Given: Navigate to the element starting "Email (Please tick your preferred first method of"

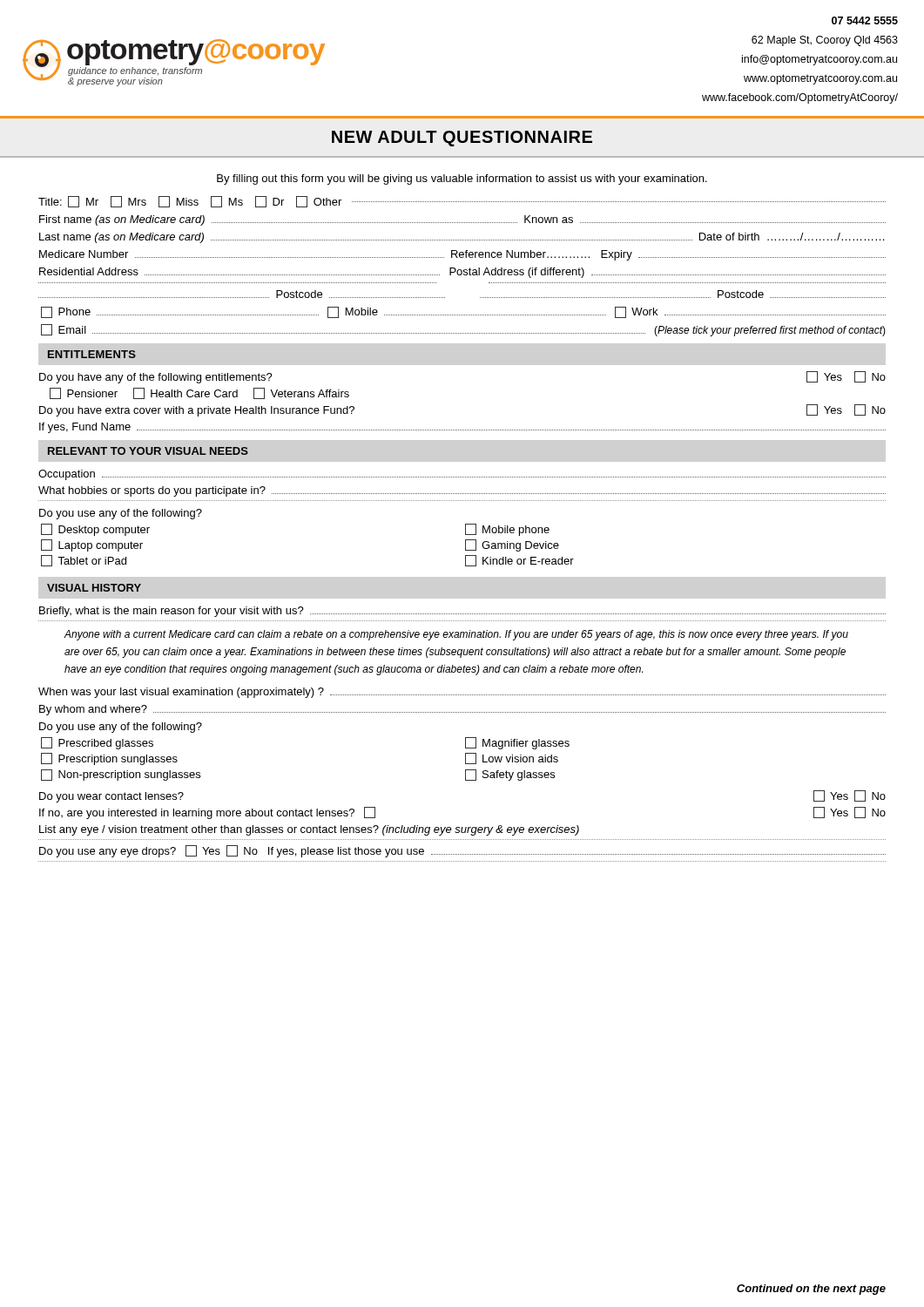Looking at the screenshot, I should pos(462,329).
